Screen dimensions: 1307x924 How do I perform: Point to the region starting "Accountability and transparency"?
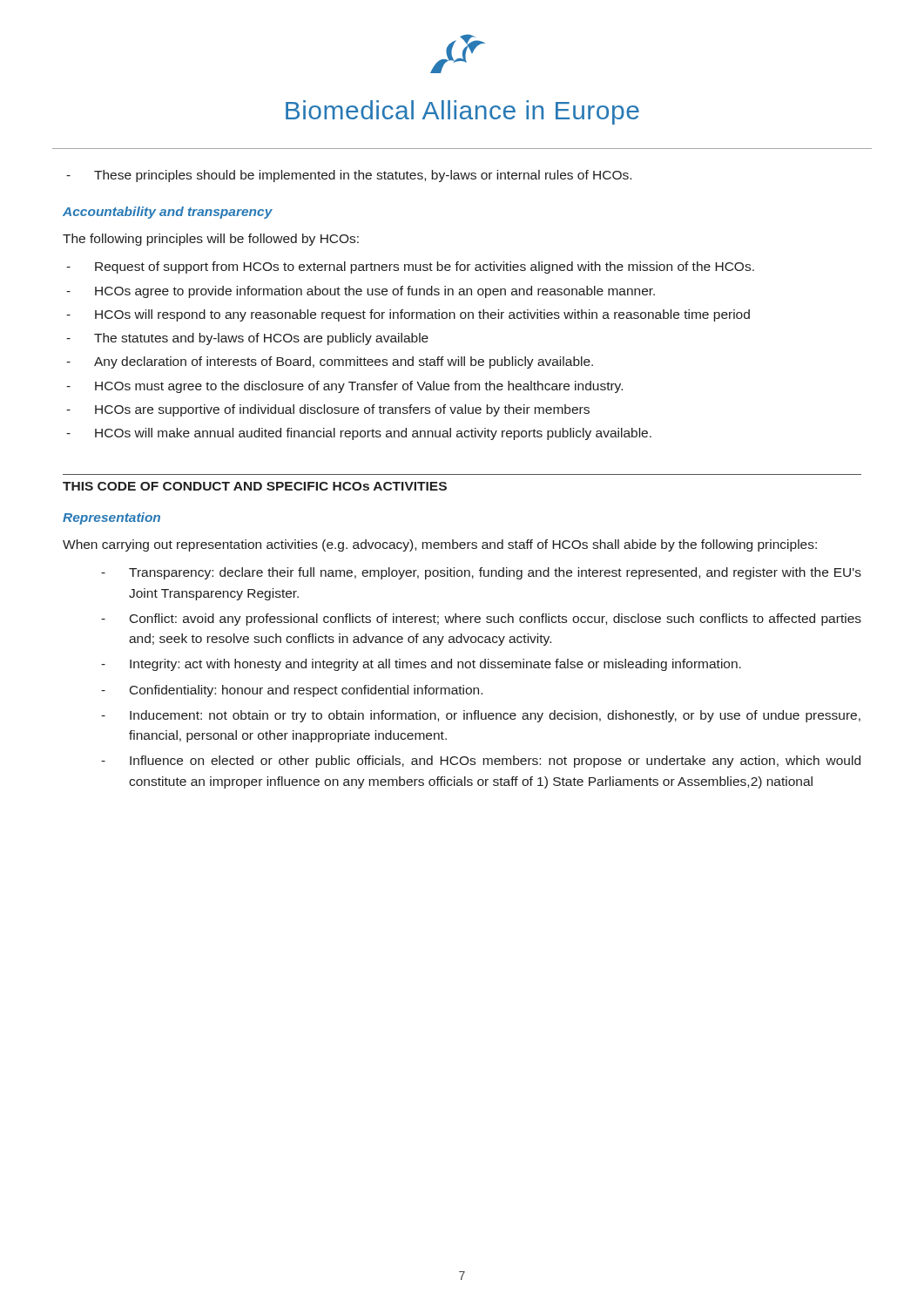pos(167,212)
